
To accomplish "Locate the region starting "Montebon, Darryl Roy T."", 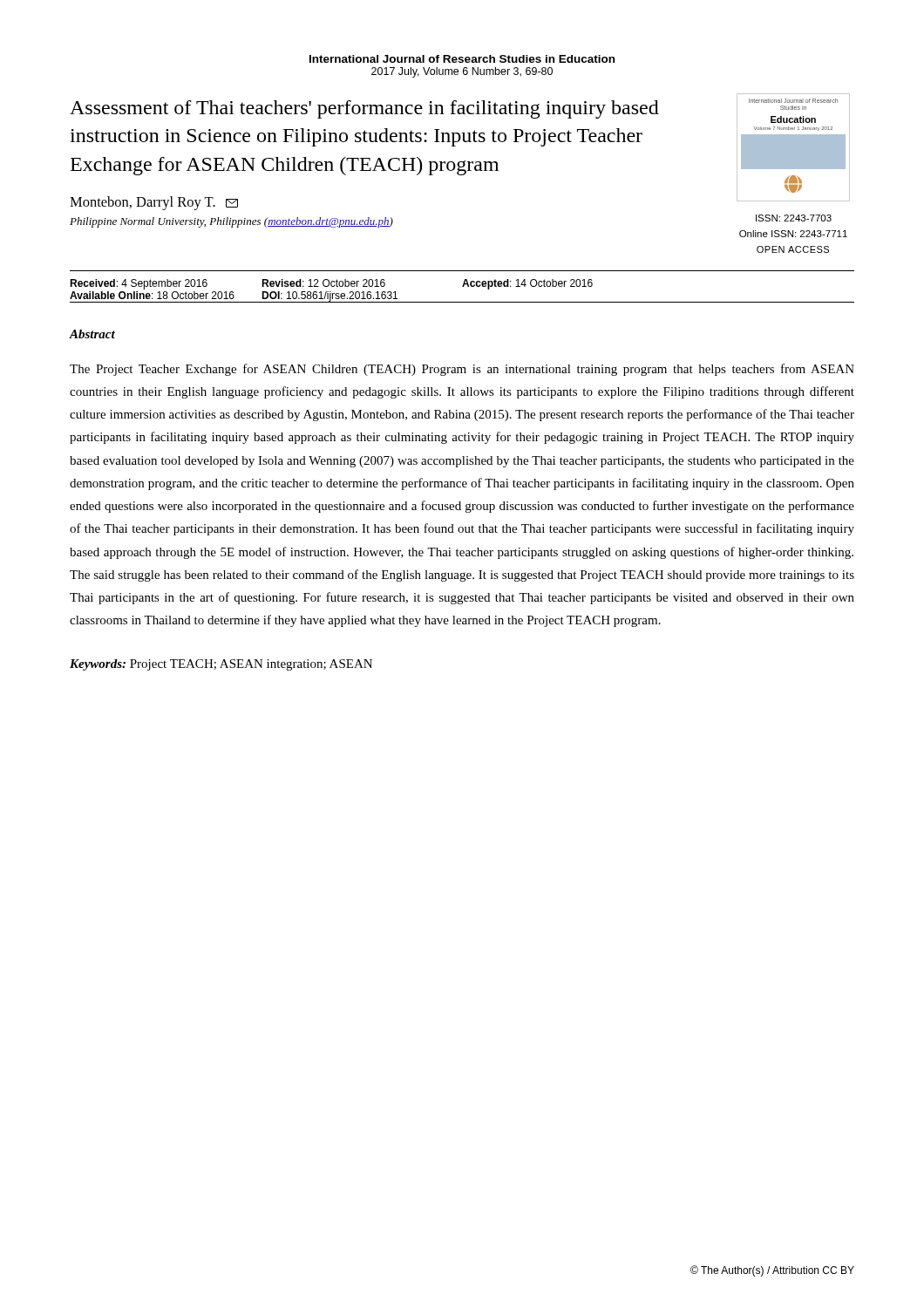I will (154, 202).
